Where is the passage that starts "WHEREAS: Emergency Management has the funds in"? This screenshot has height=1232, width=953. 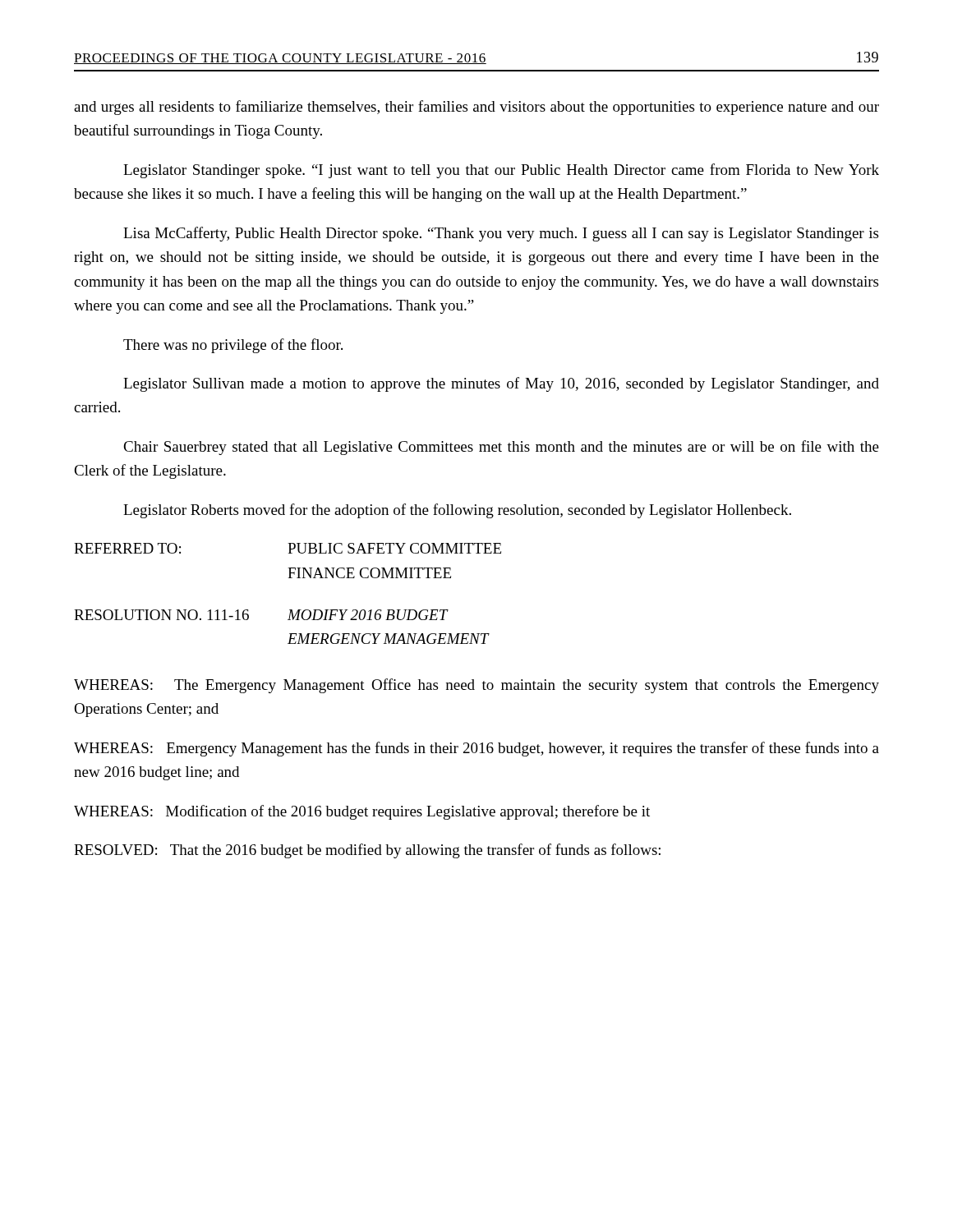[476, 760]
